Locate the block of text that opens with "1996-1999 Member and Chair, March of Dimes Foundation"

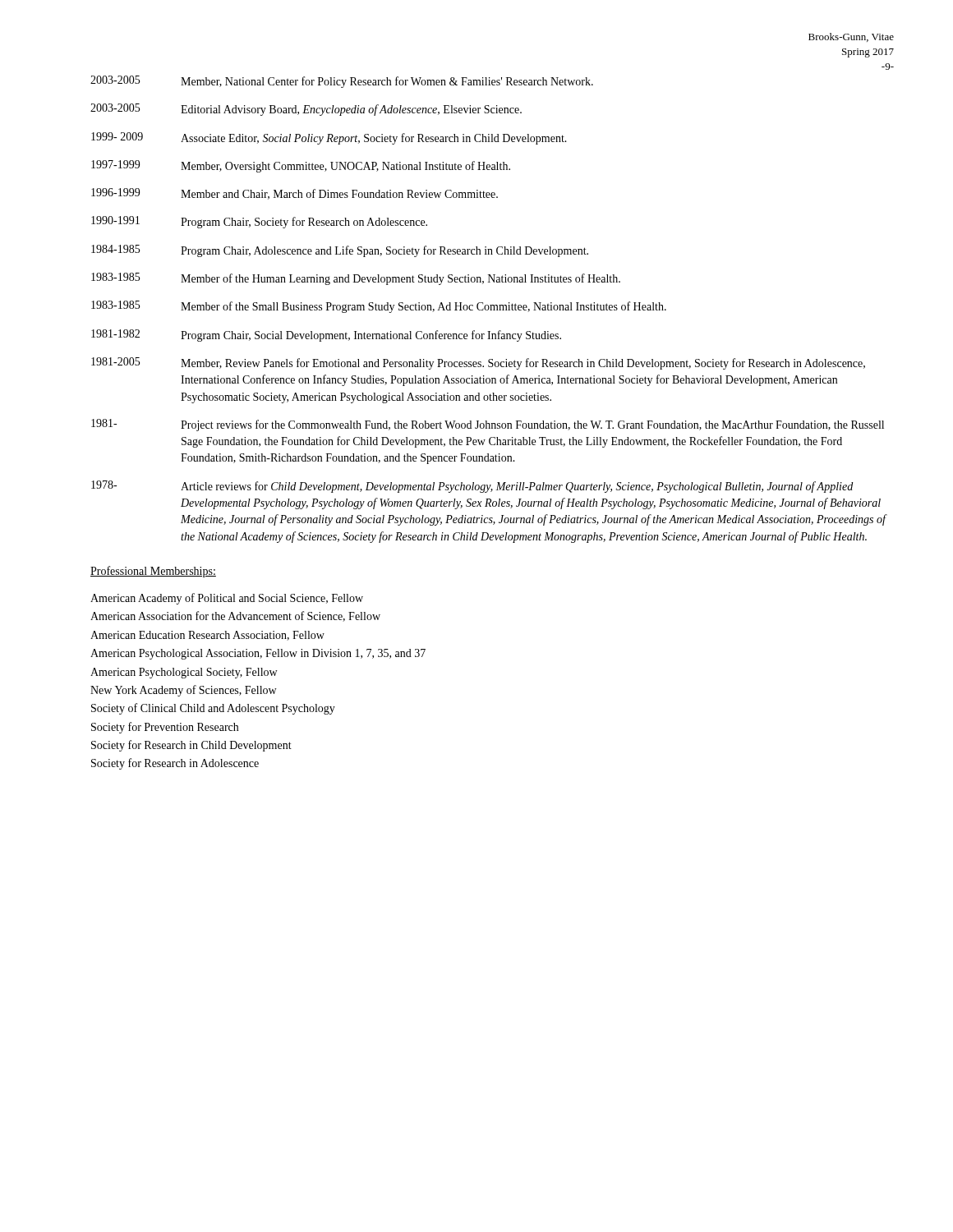click(x=489, y=195)
